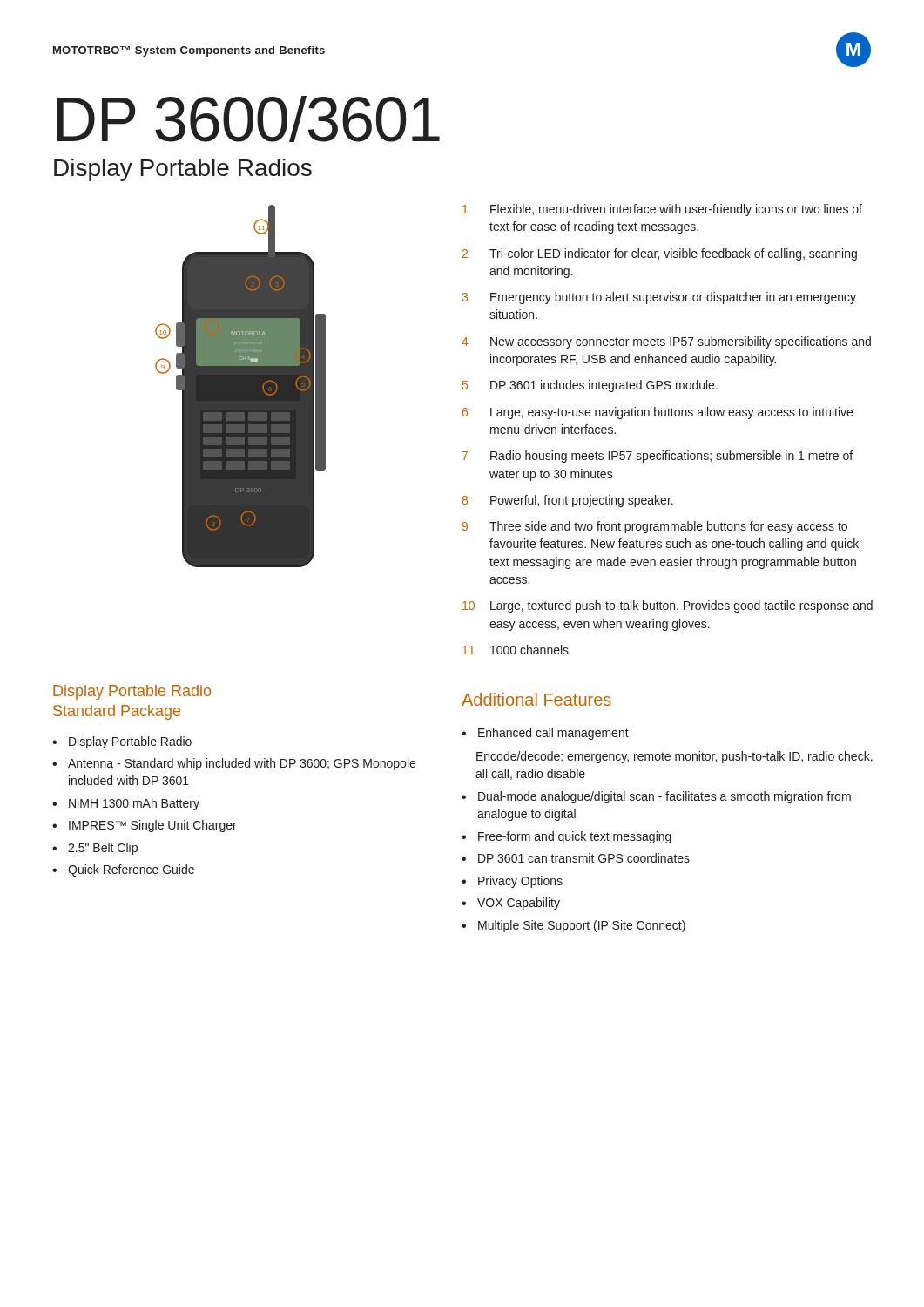Locate the photo
924x1307 pixels.
(248, 433)
